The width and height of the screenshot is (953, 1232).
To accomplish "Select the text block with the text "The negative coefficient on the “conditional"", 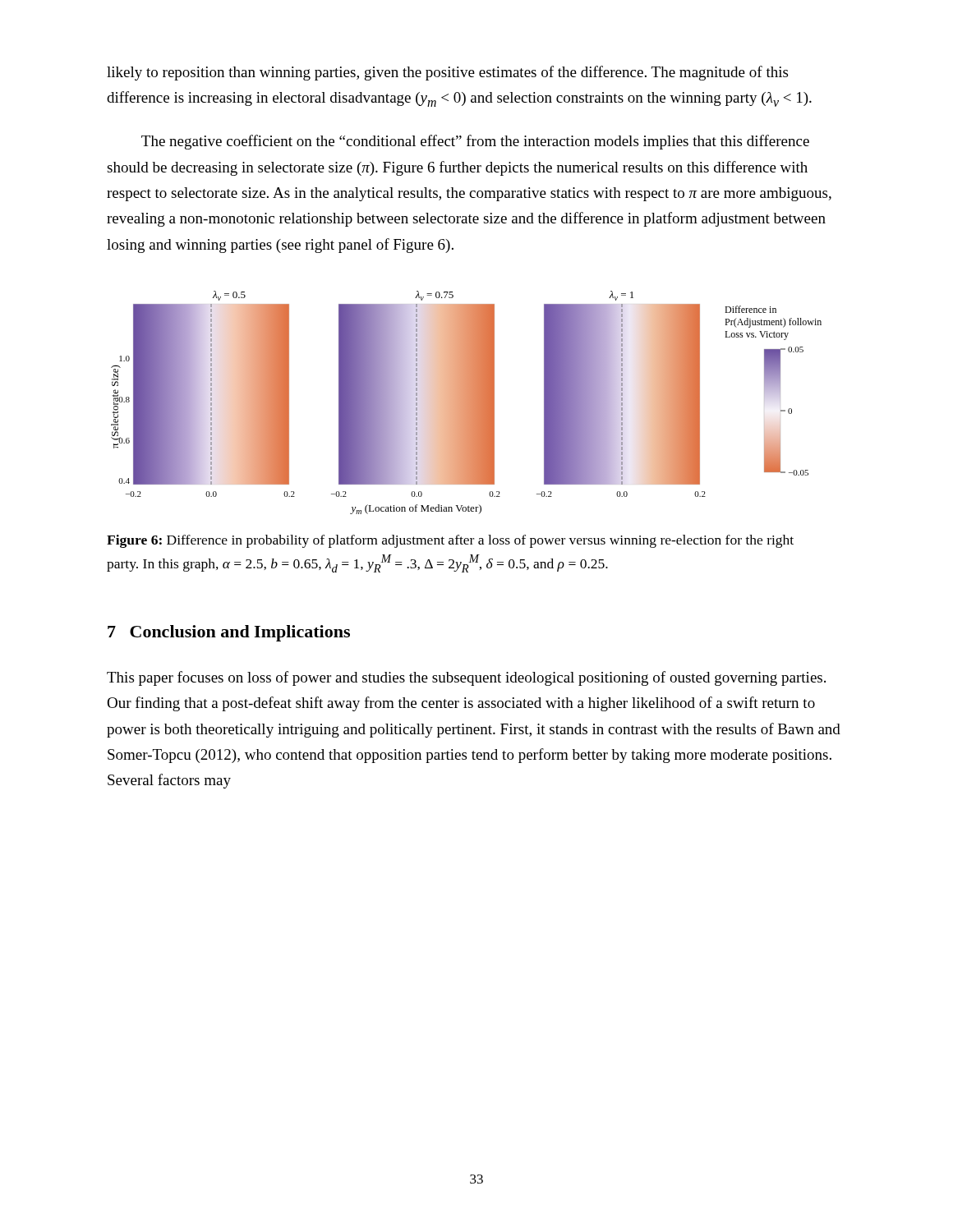I will [x=469, y=193].
